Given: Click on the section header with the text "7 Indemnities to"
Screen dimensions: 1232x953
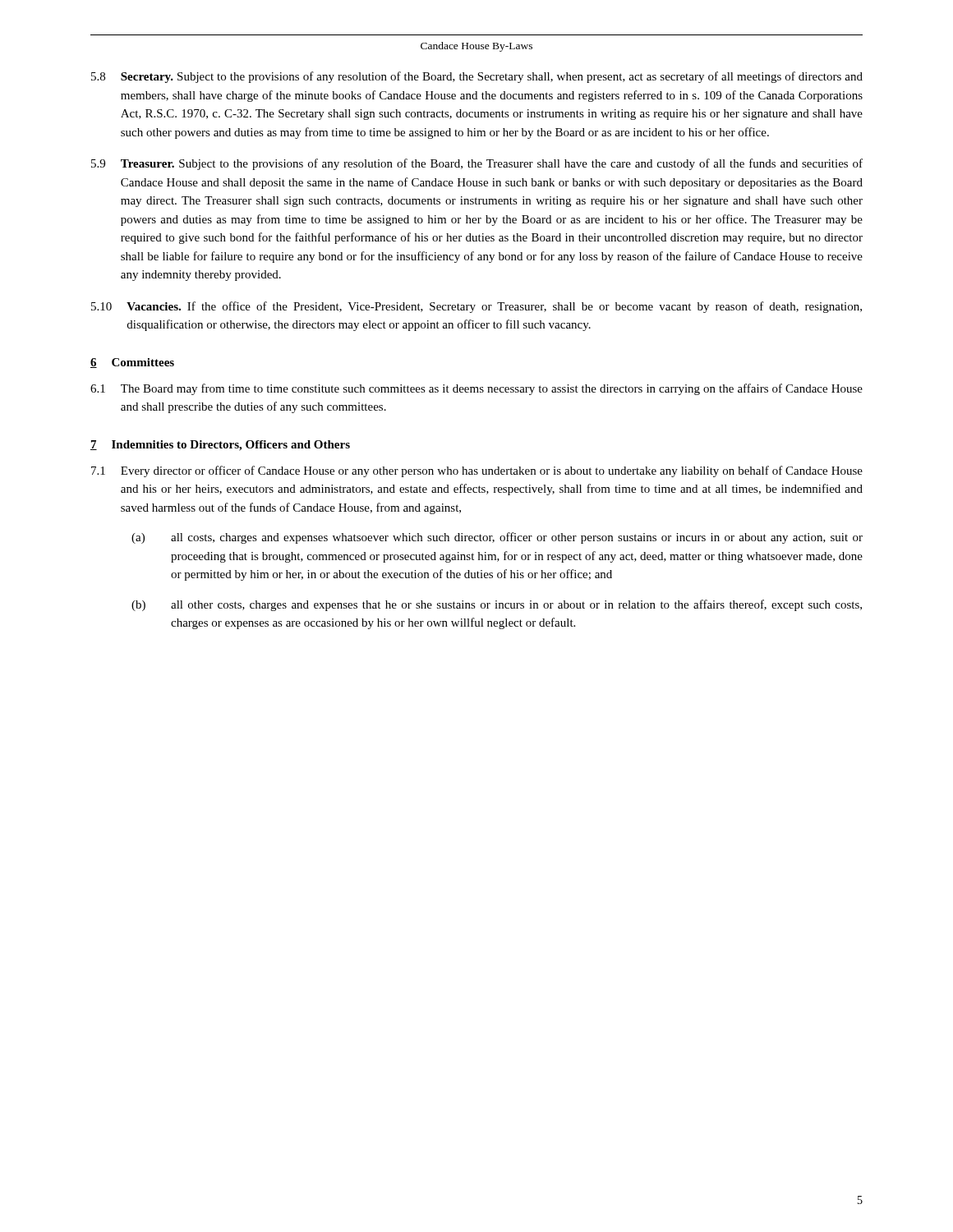Looking at the screenshot, I should pos(220,446).
